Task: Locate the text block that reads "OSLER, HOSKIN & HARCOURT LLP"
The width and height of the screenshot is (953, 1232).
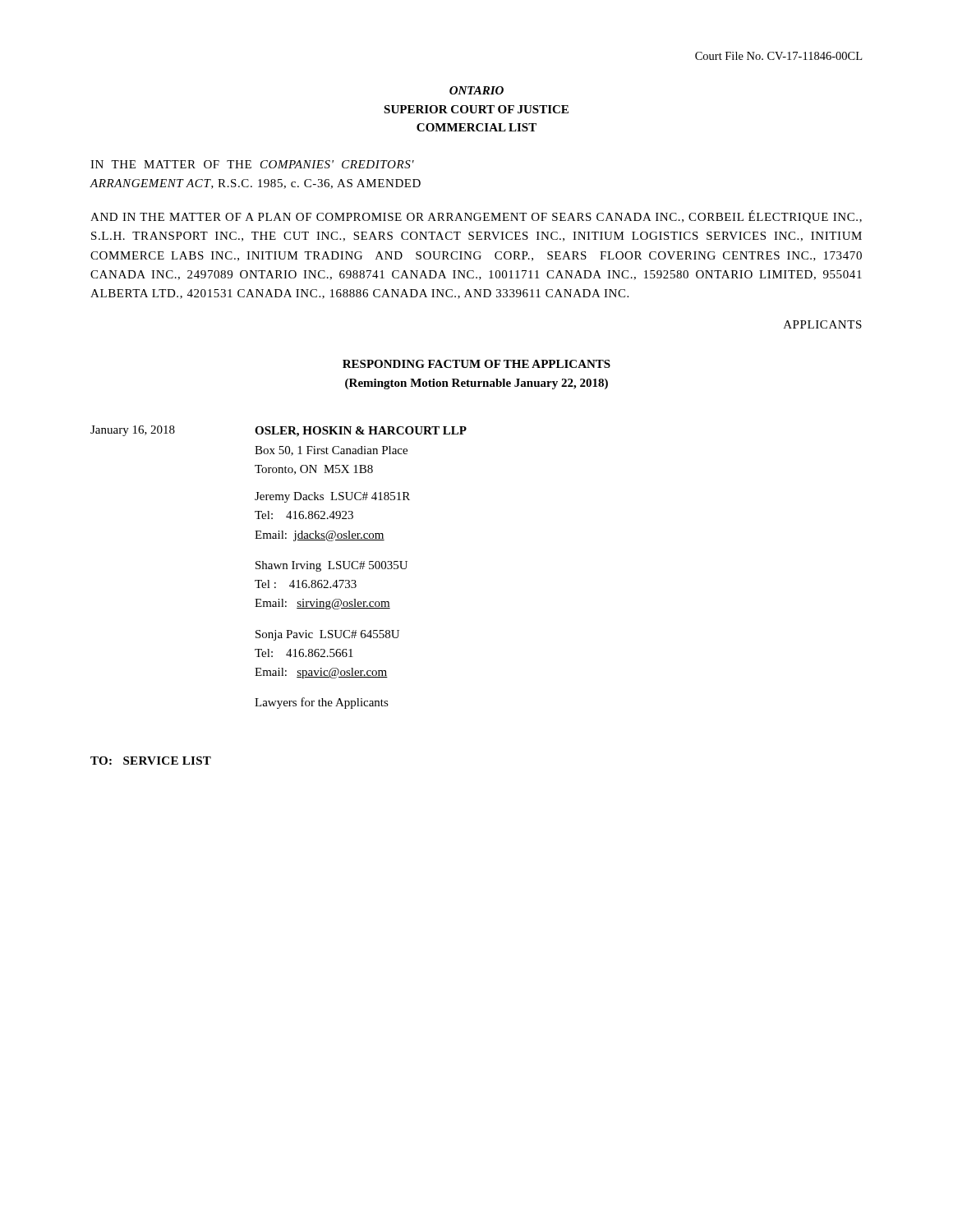Action: [x=361, y=432]
